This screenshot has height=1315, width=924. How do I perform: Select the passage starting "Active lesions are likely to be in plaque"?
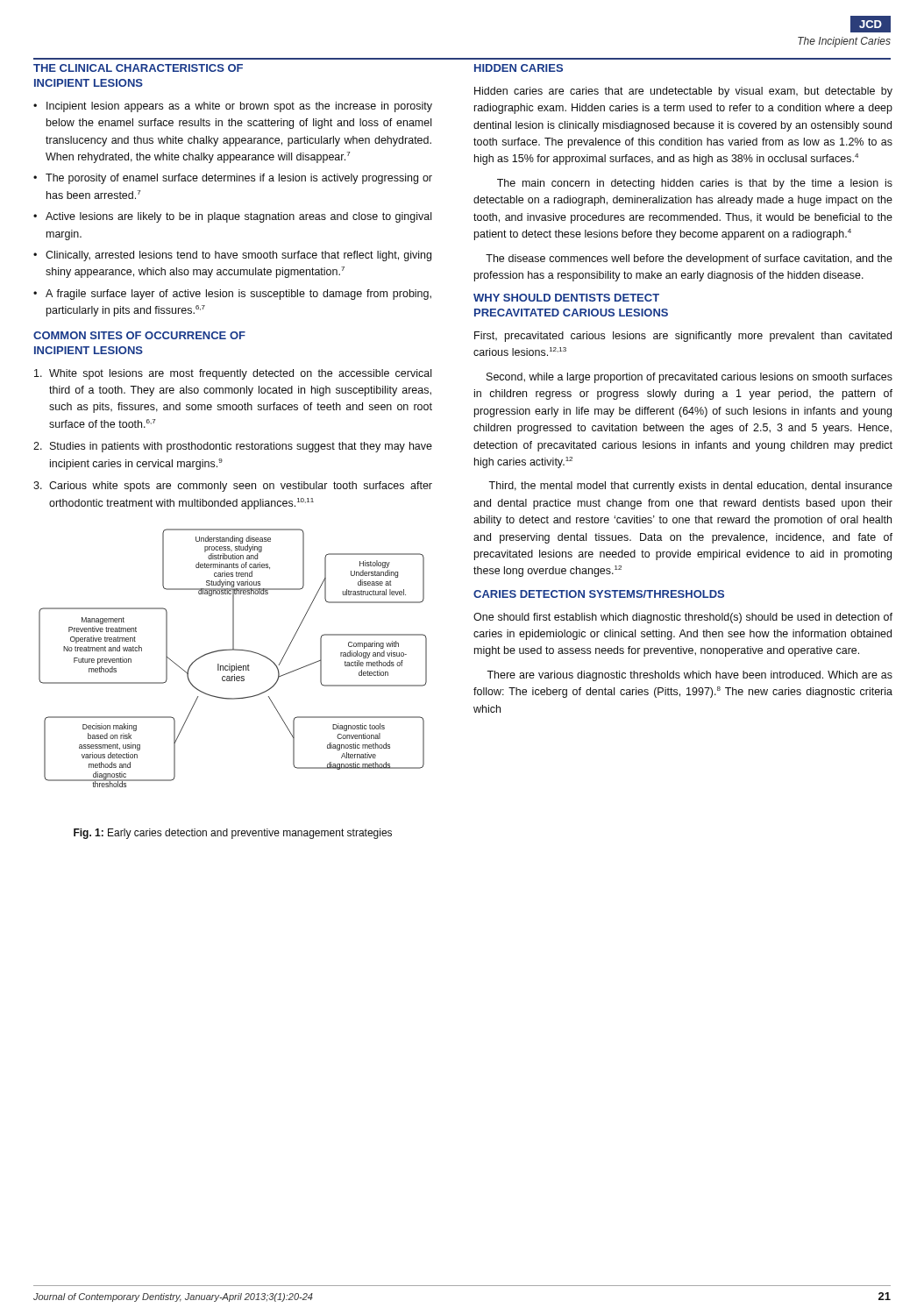tap(239, 225)
